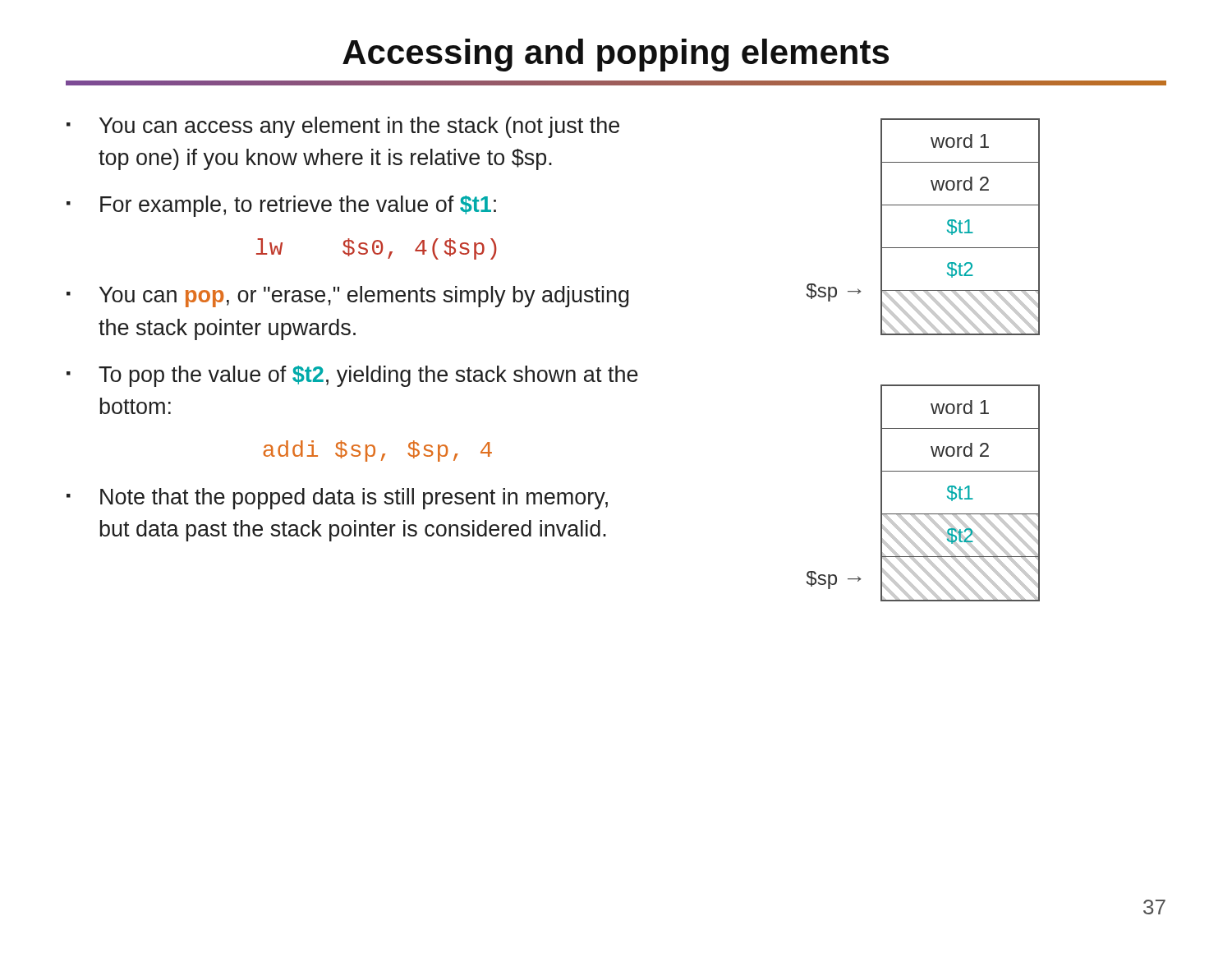Viewport: 1232px width, 953px height.
Task: Find the title that reads "Accessing and popping elements"
Action: click(x=616, y=52)
